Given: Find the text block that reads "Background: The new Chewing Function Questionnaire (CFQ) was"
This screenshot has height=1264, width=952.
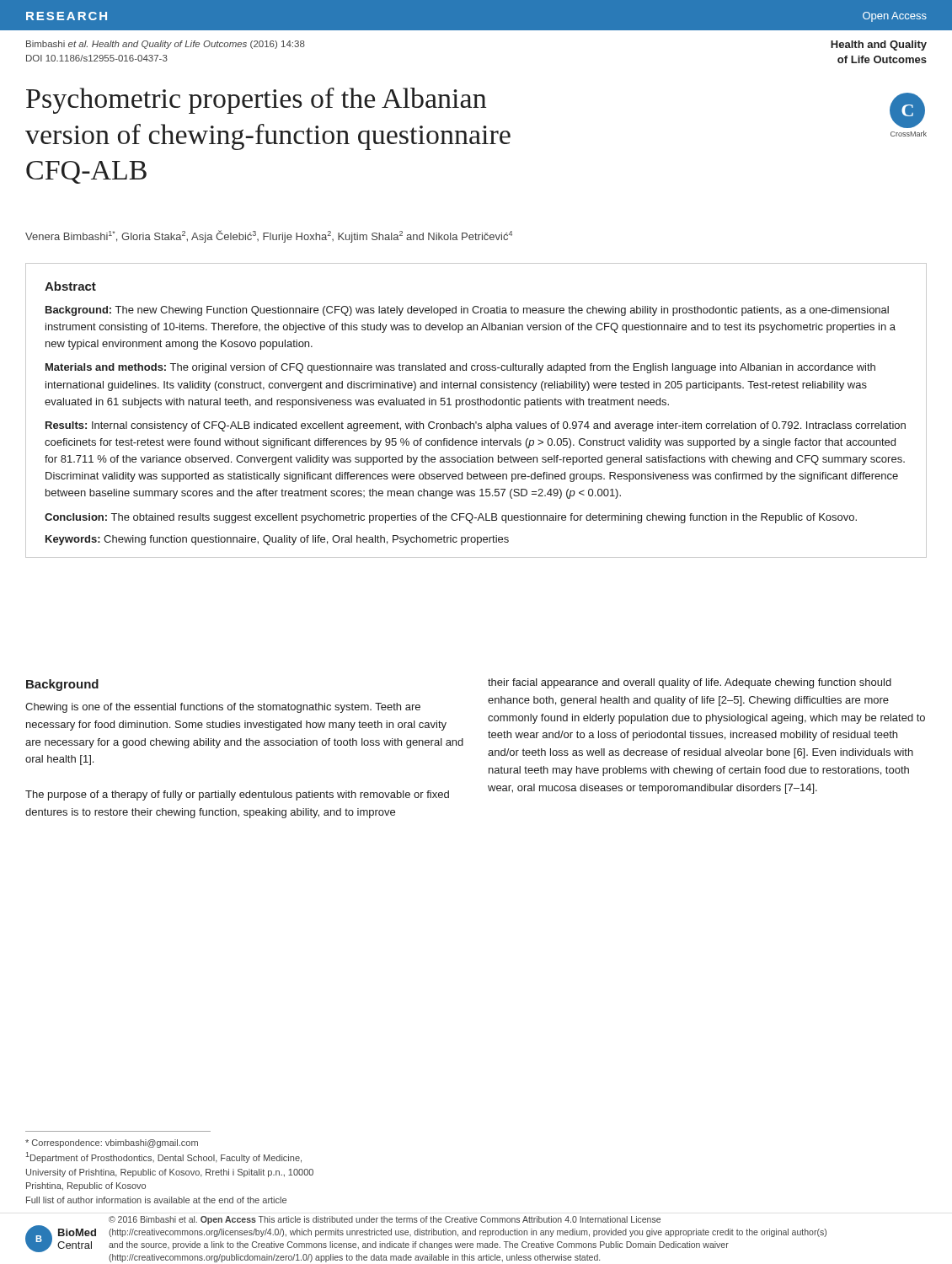Looking at the screenshot, I should (x=470, y=327).
